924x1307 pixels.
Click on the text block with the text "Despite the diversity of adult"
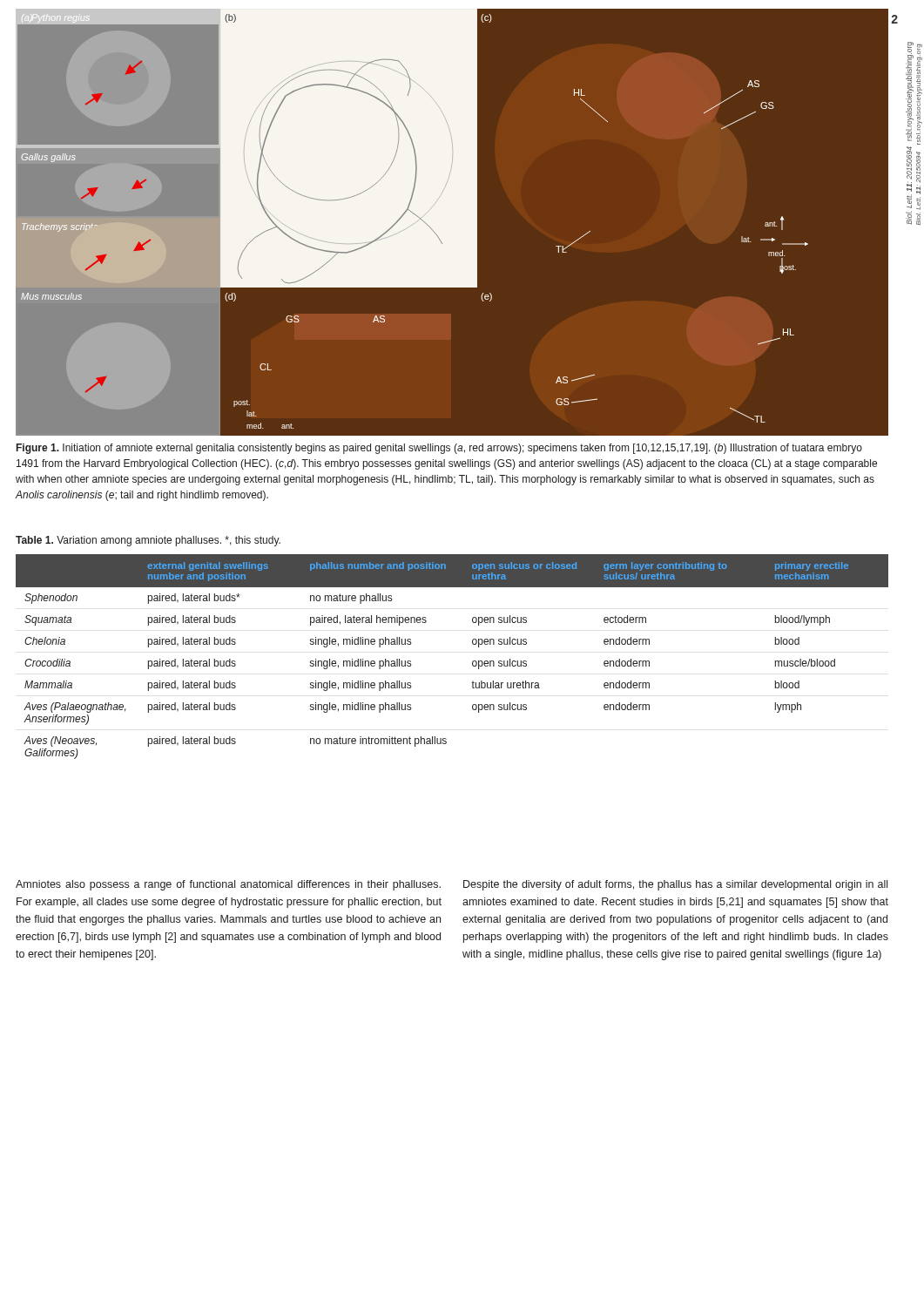coord(675,919)
